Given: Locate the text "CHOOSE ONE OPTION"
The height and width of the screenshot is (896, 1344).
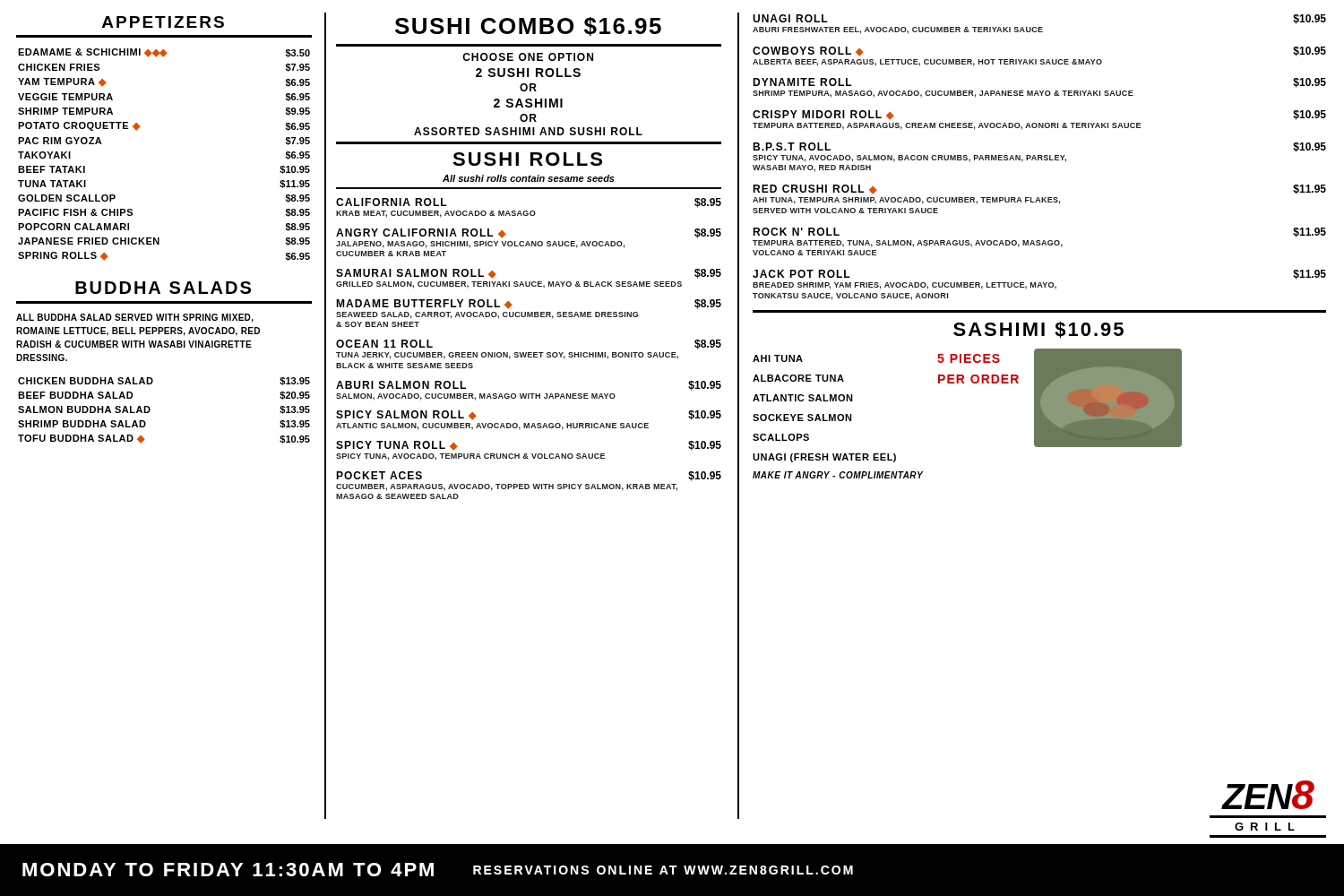Looking at the screenshot, I should tap(529, 57).
